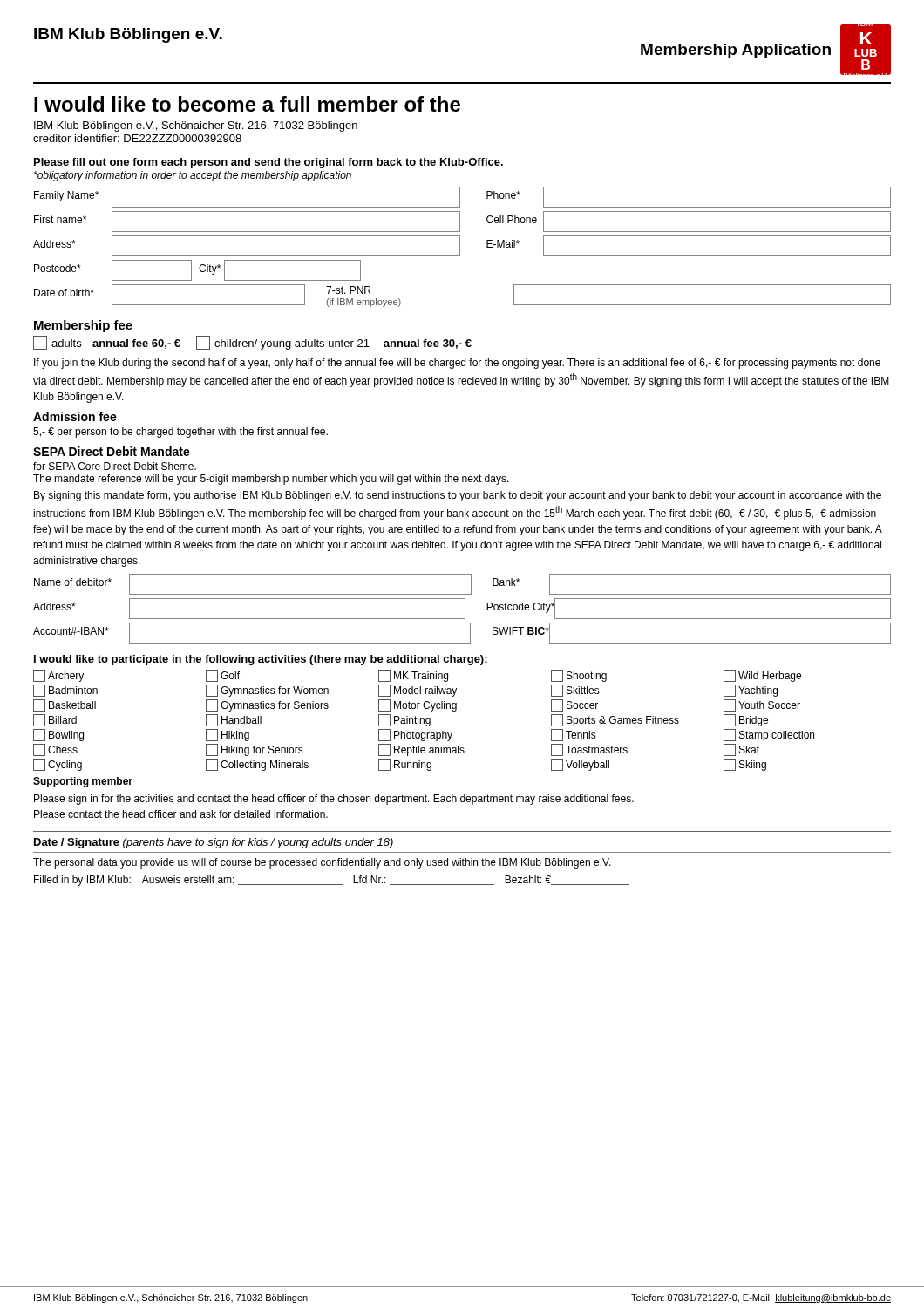924x1308 pixels.
Task: Select the table that reads "Name of debitor* Bank* Address*"
Action: pos(462,609)
